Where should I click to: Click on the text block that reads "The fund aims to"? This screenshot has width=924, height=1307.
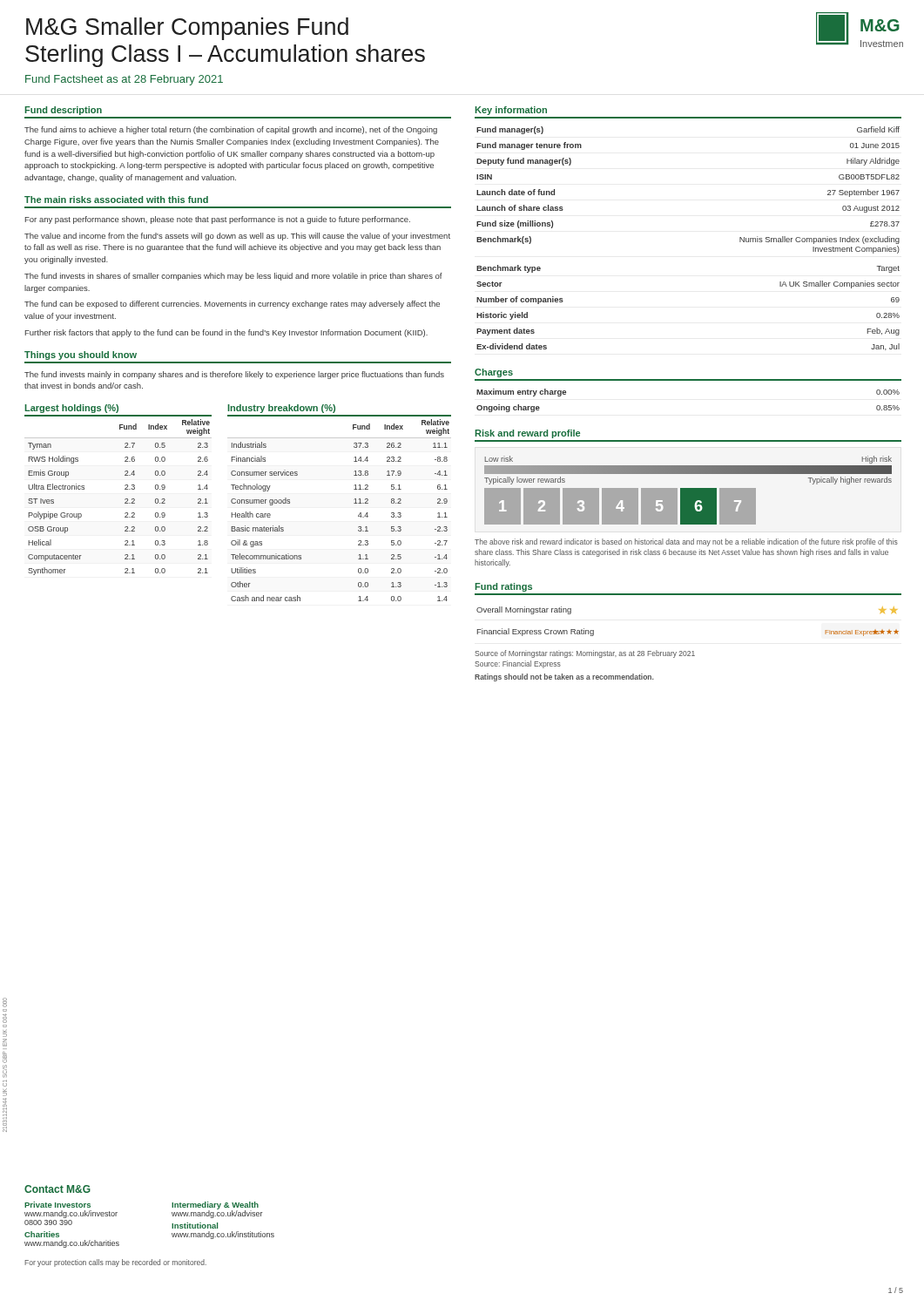coord(232,153)
